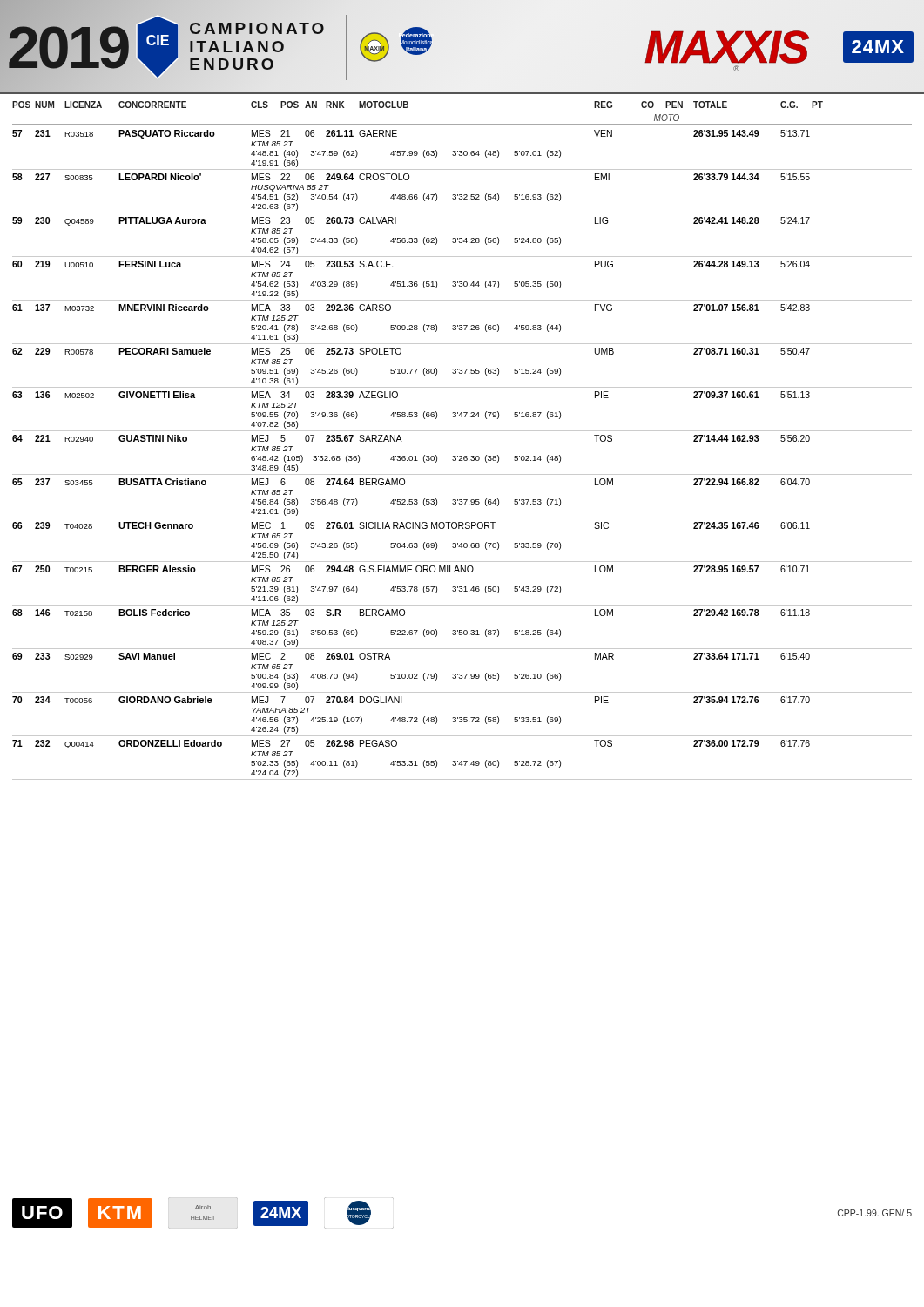Click on the logo
The height and width of the screenshot is (1307, 924).
[x=462, y=47]
